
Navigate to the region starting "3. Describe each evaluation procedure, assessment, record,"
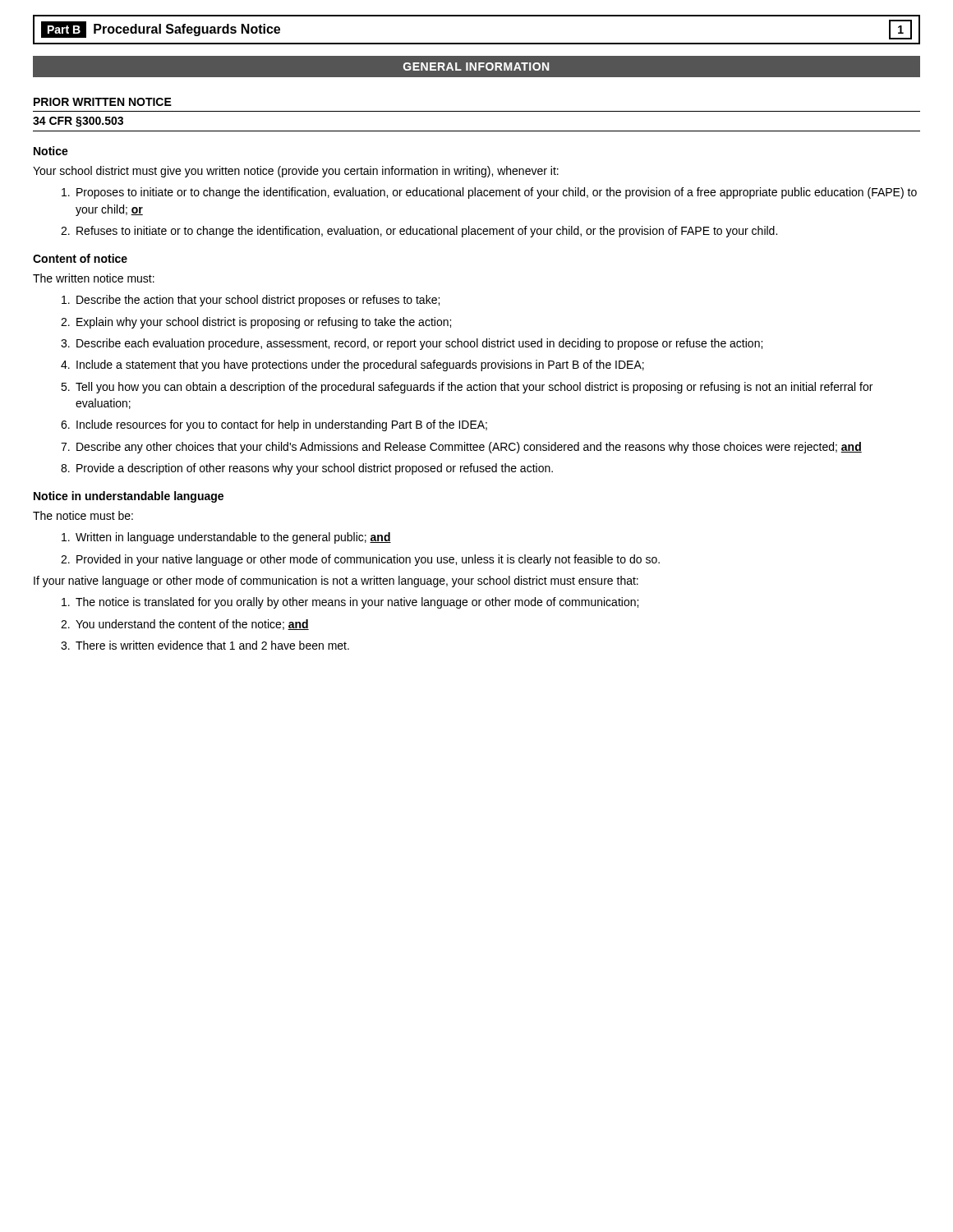[476, 344]
